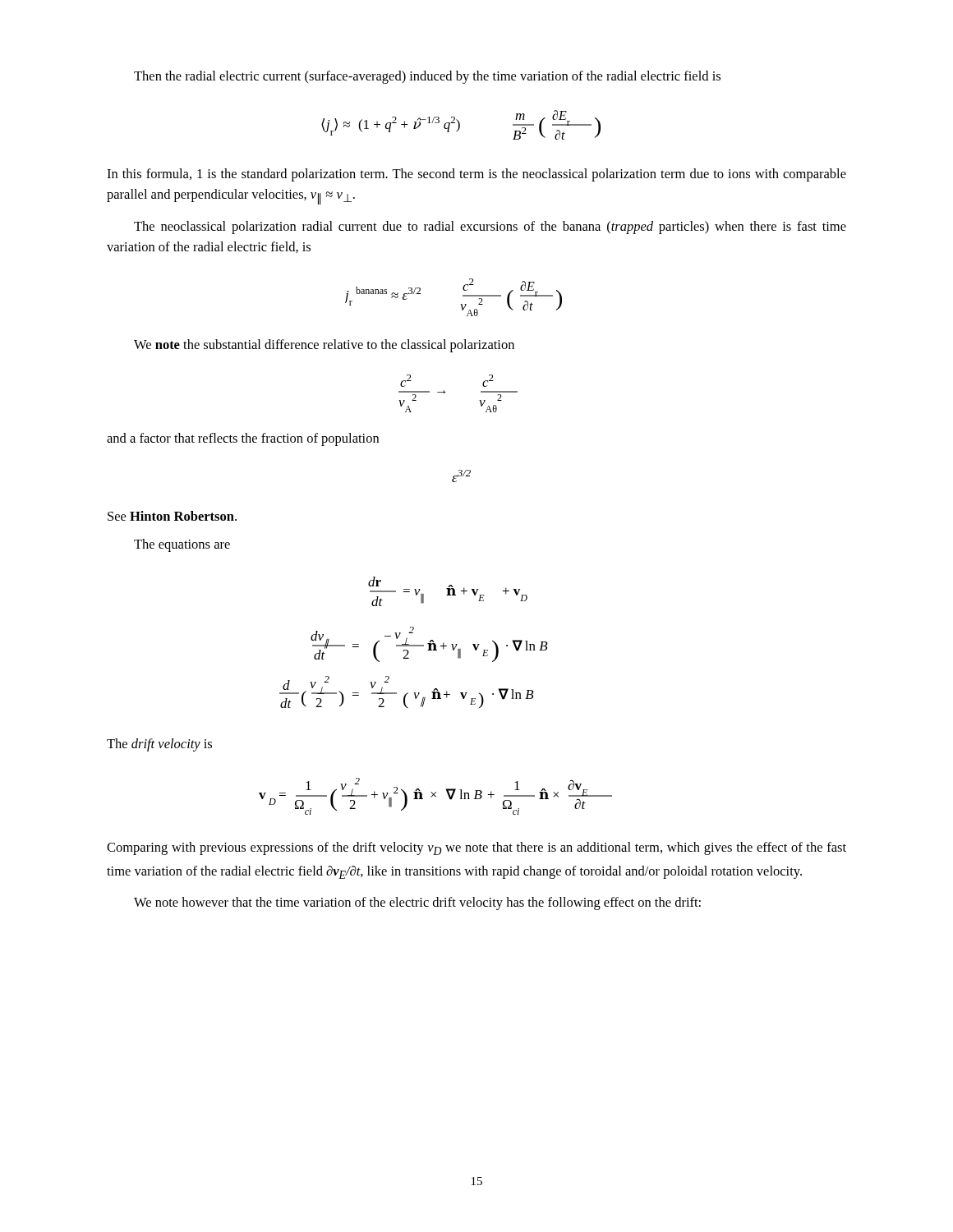Find the element starting "The equations are"
Viewport: 953px width, 1232px height.
[x=182, y=545]
